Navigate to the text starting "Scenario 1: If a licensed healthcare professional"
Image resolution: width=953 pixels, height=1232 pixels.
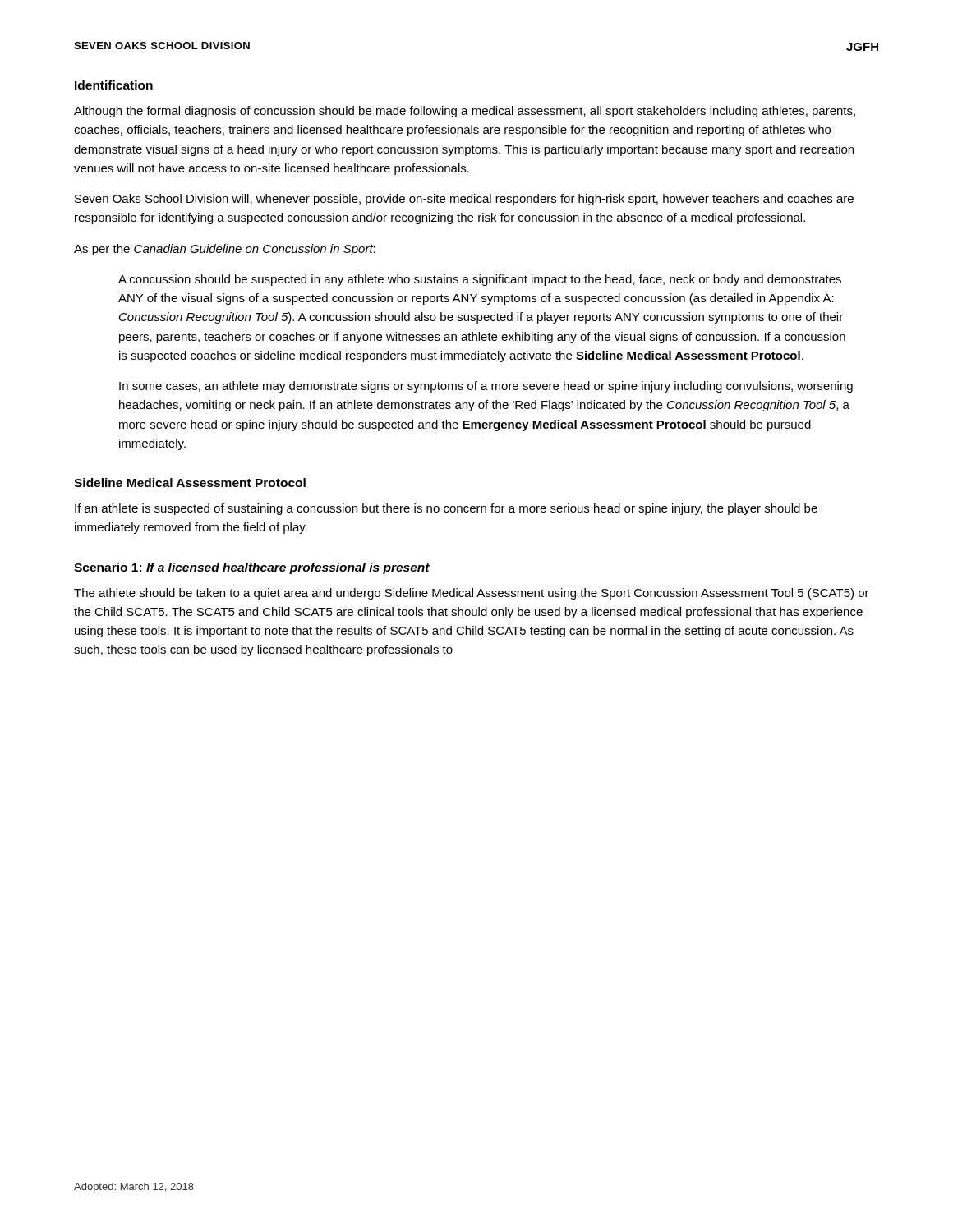[252, 567]
